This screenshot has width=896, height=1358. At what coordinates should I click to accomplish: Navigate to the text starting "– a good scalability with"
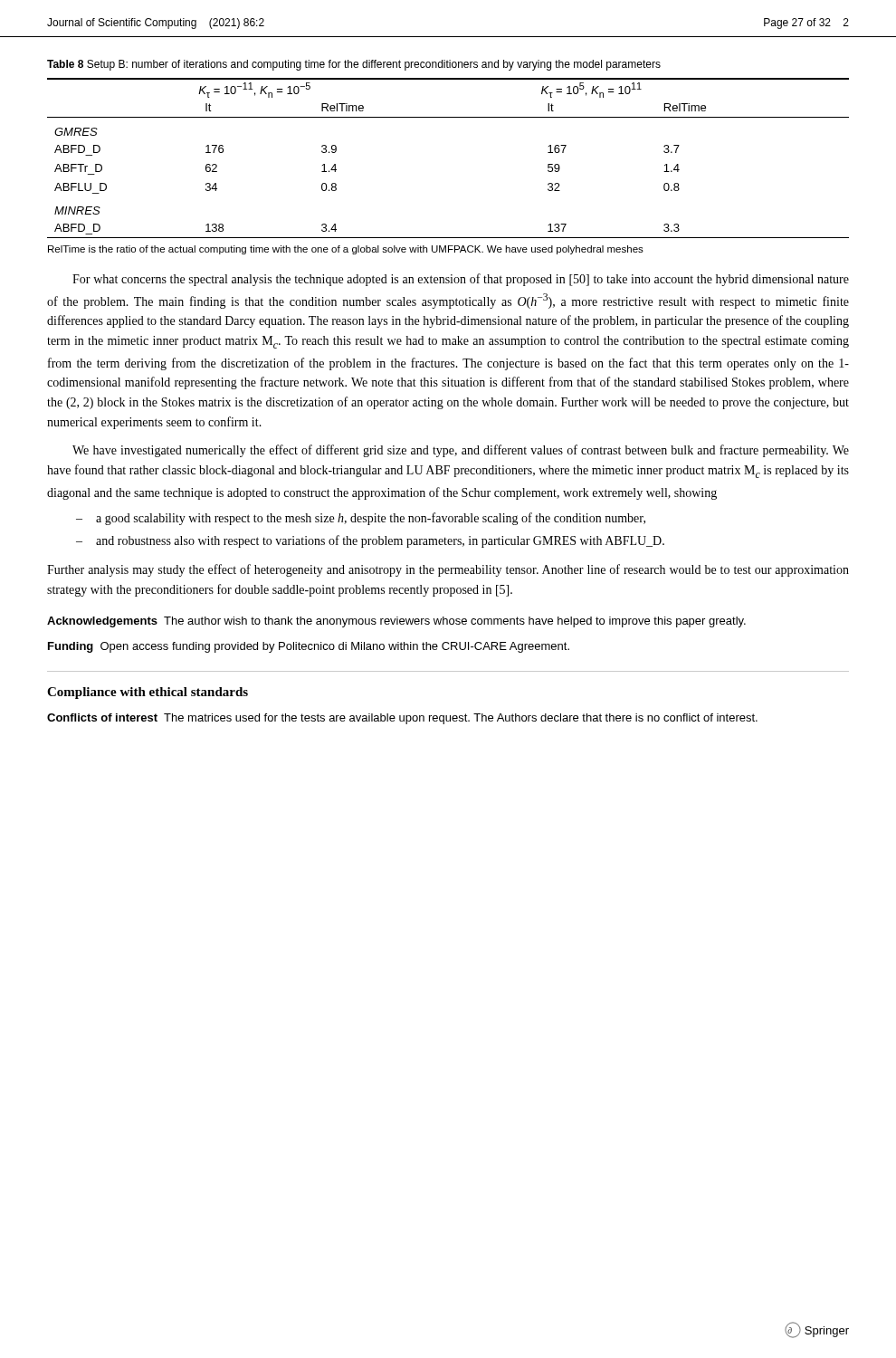[x=462, y=518]
